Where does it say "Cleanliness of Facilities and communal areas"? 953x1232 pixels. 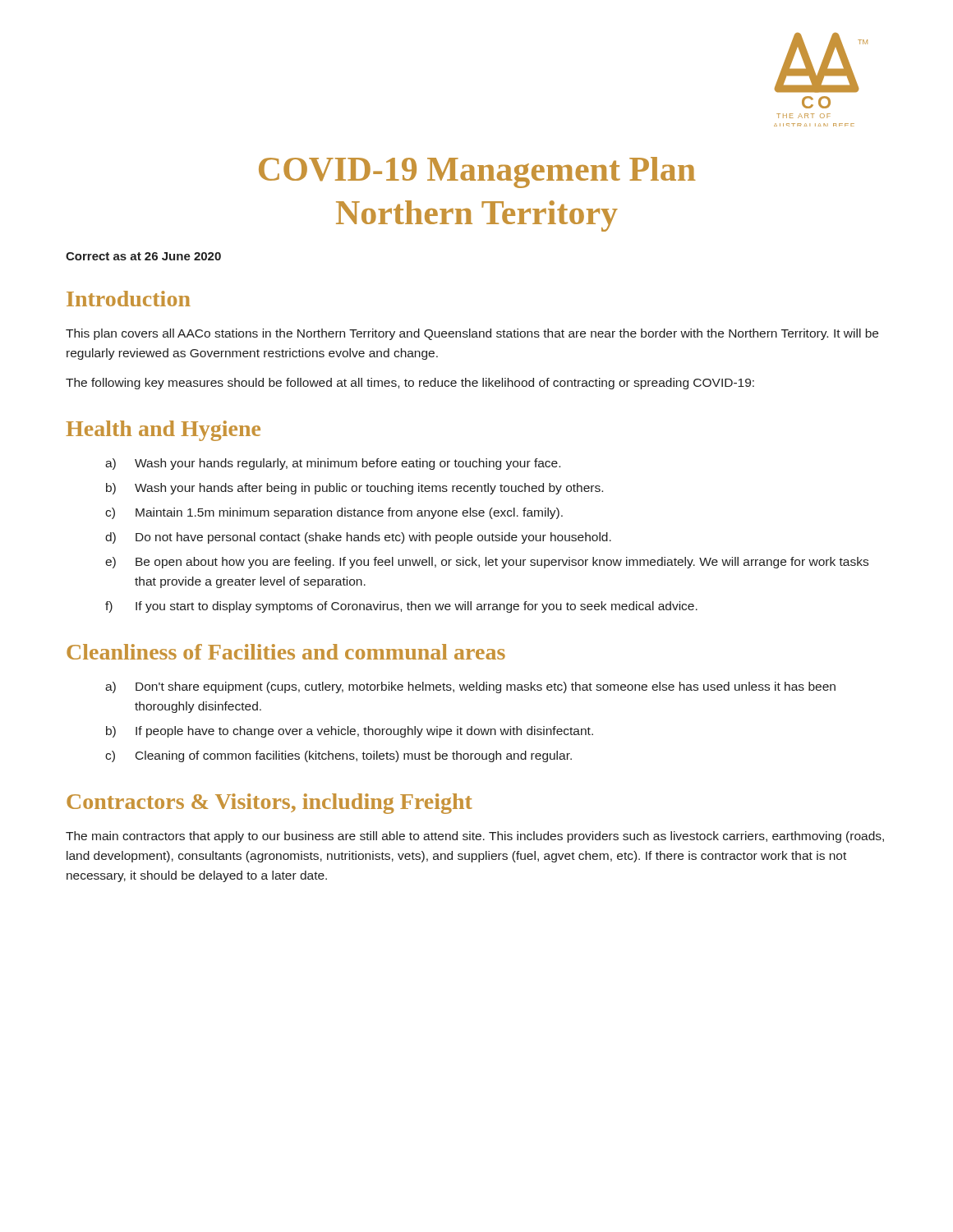click(286, 652)
